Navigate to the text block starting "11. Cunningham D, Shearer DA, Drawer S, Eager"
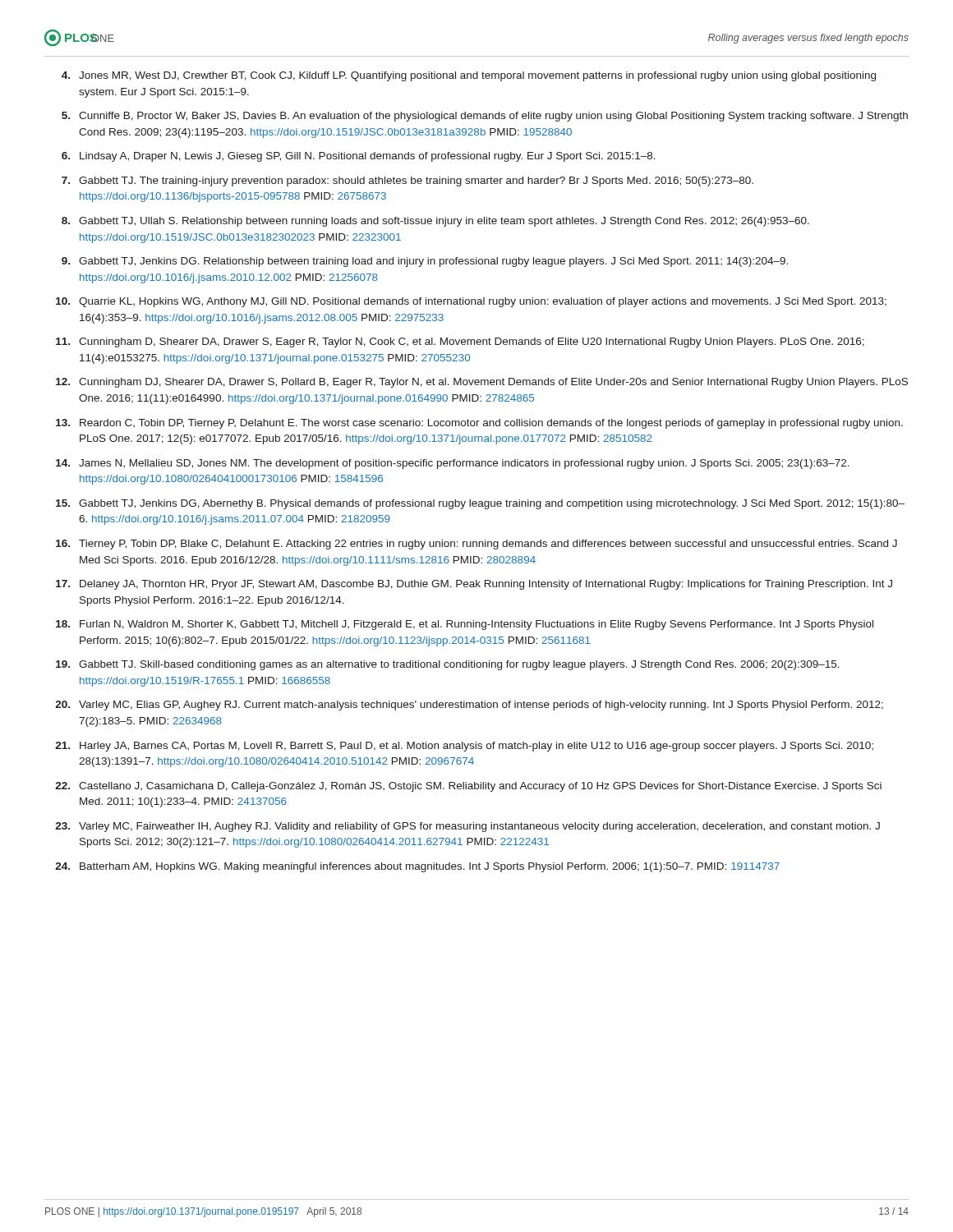Image resolution: width=953 pixels, height=1232 pixels. click(x=476, y=350)
